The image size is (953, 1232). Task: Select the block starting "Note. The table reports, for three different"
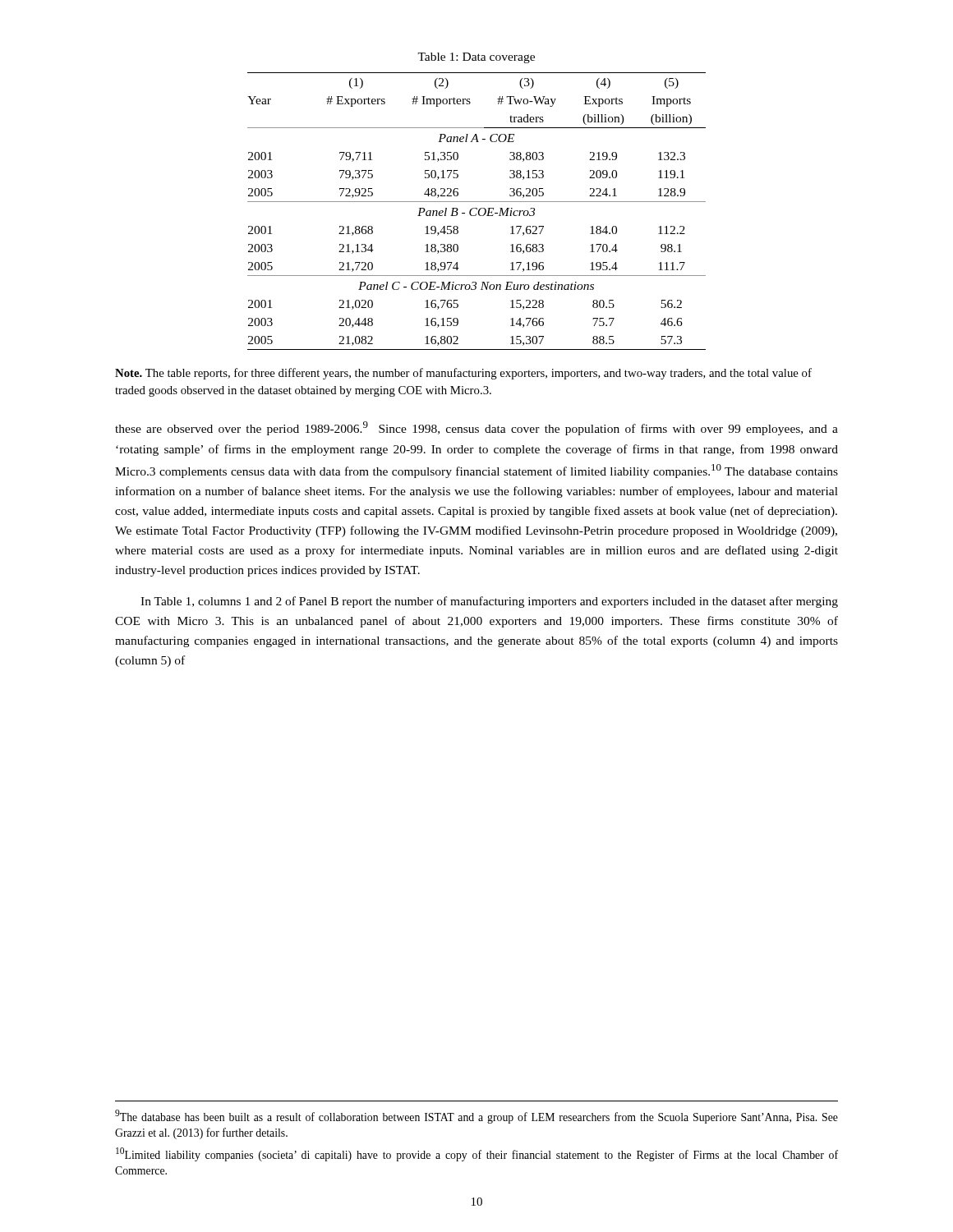(463, 381)
